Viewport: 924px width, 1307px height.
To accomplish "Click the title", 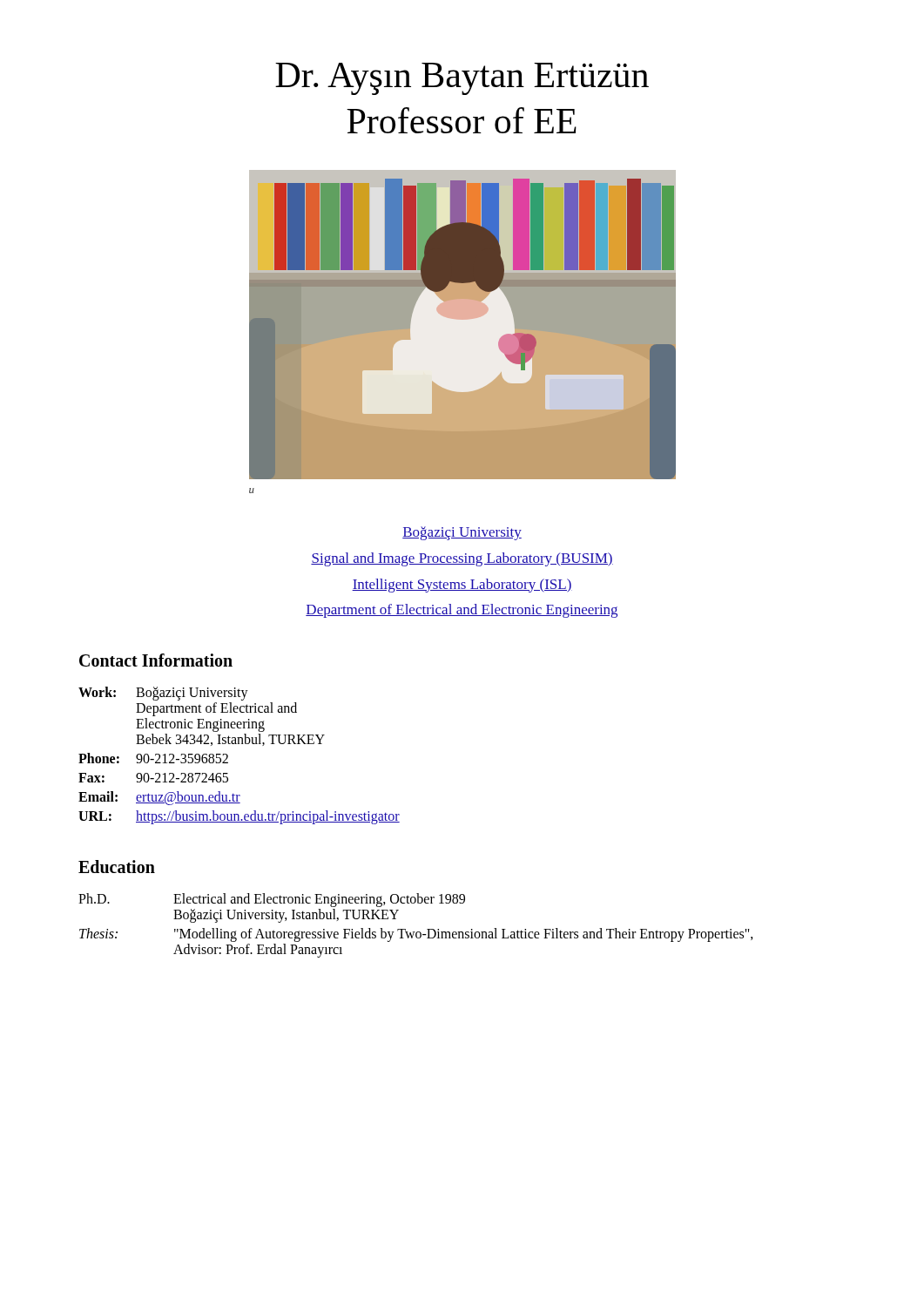I will (462, 98).
